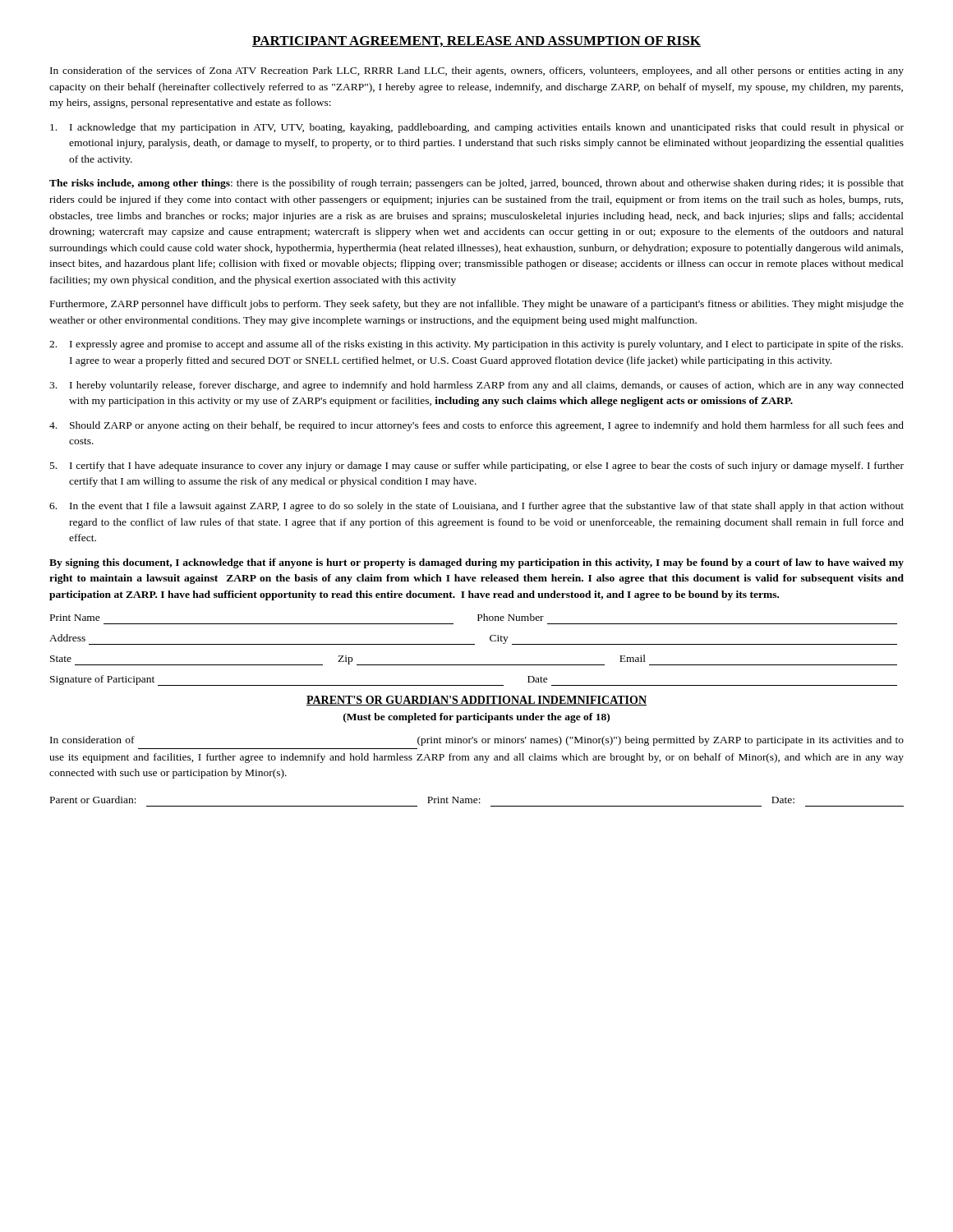Click on the list item that reads "6. In the event that I"
Screen dimensions: 1232x953
pyautogui.click(x=476, y=522)
